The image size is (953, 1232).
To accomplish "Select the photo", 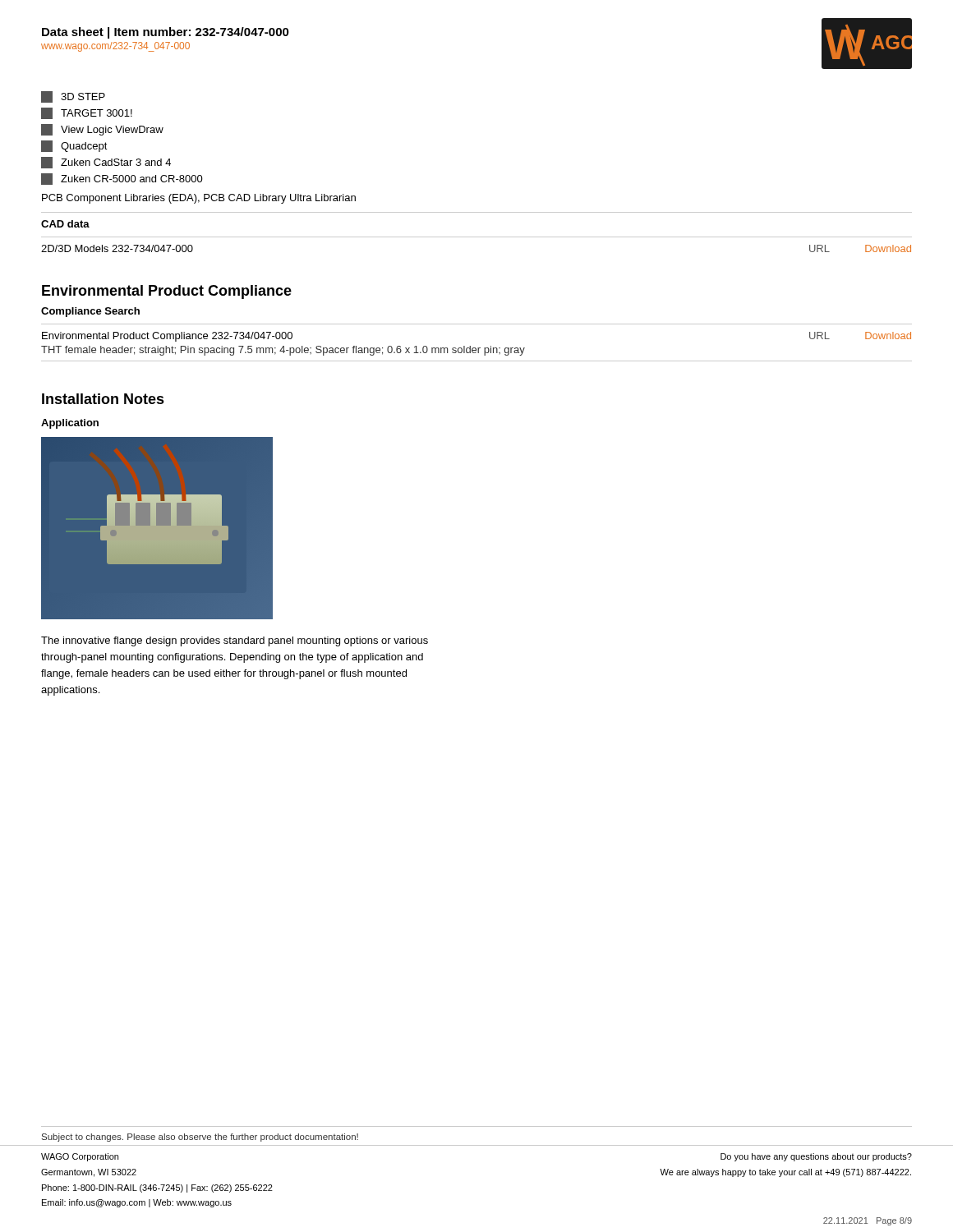I will pos(157,528).
